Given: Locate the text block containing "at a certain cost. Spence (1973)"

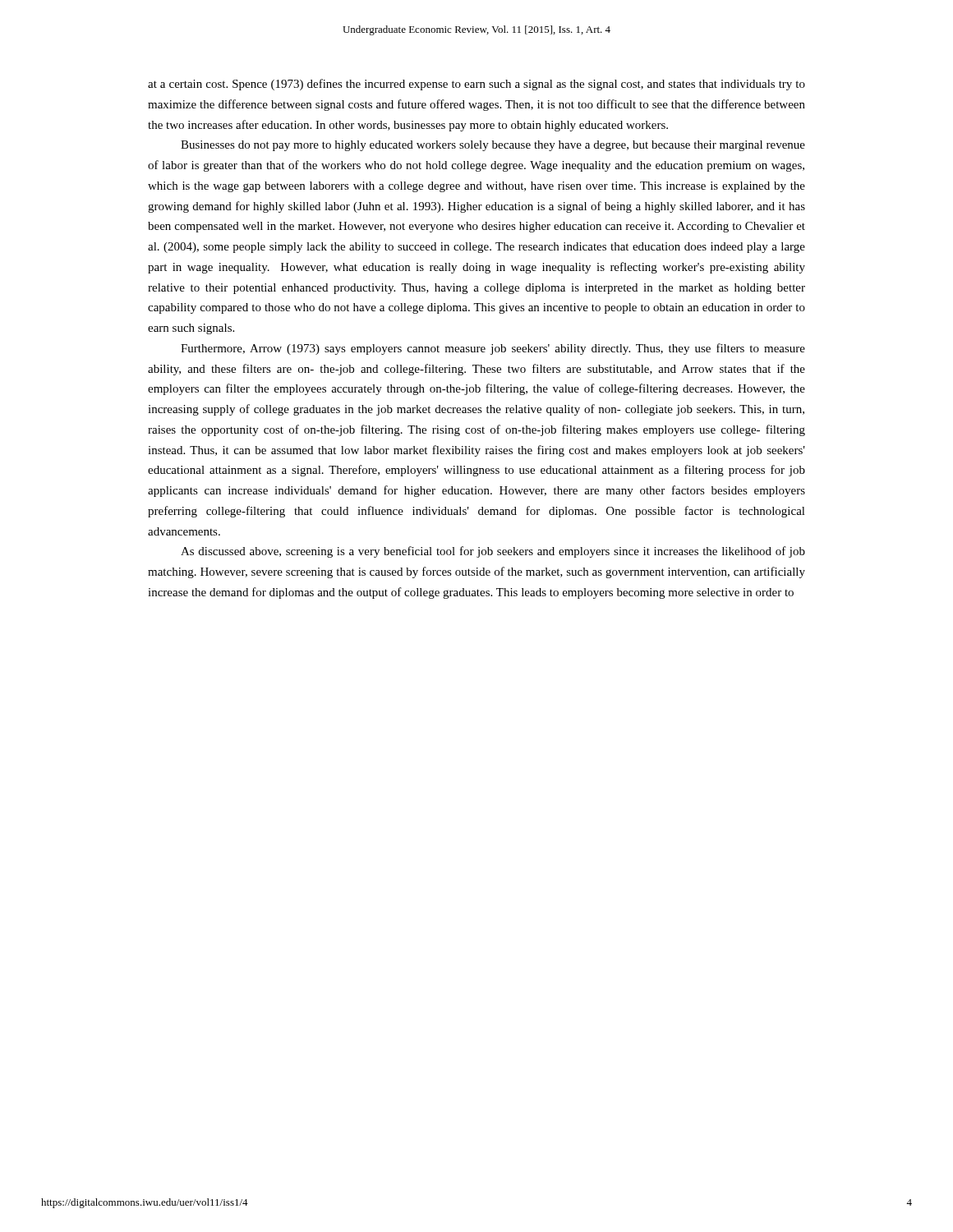Looking at the screenshot, I should click(476, 338).
